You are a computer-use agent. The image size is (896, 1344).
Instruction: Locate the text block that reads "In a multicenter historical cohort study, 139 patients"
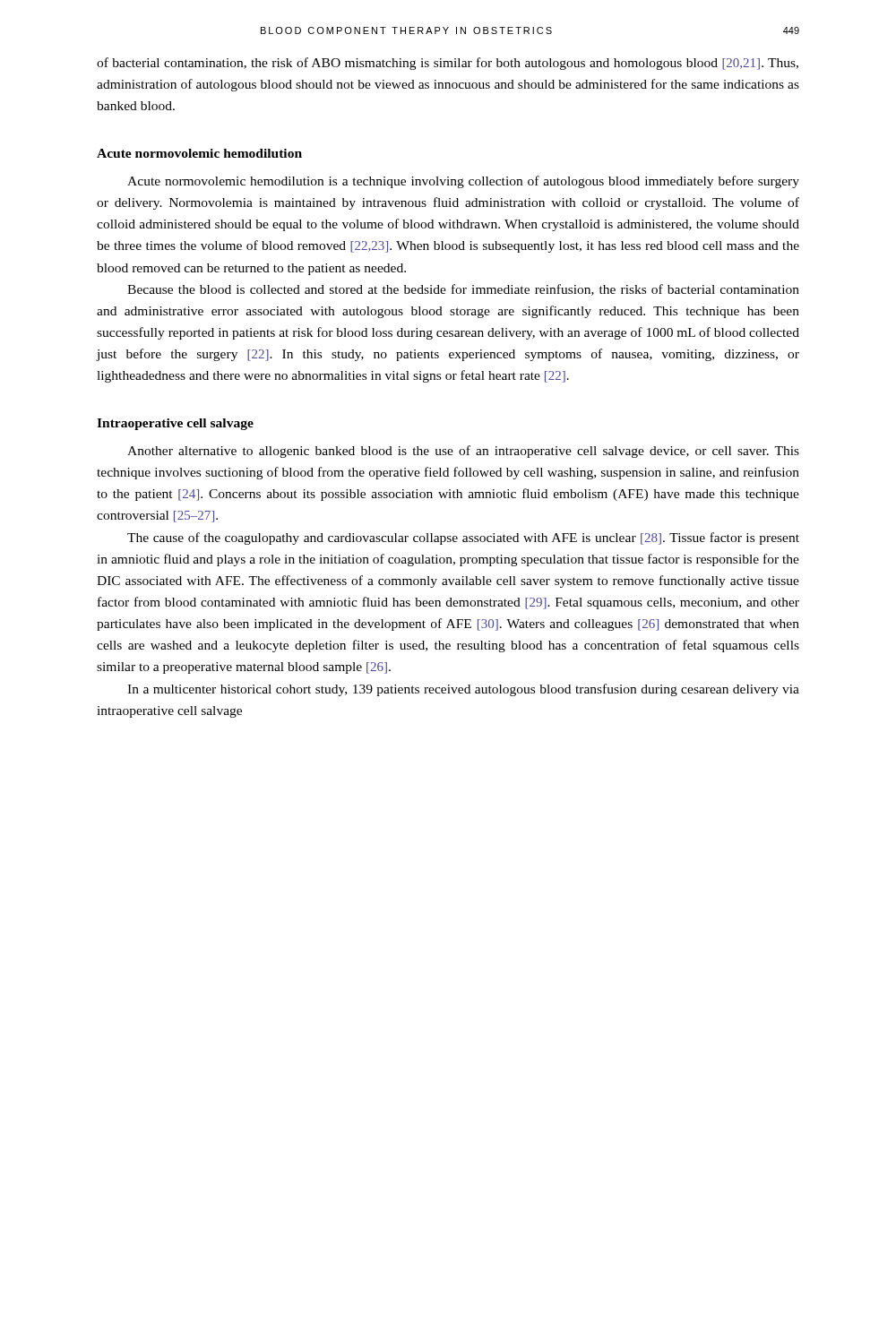click(448, 700)
